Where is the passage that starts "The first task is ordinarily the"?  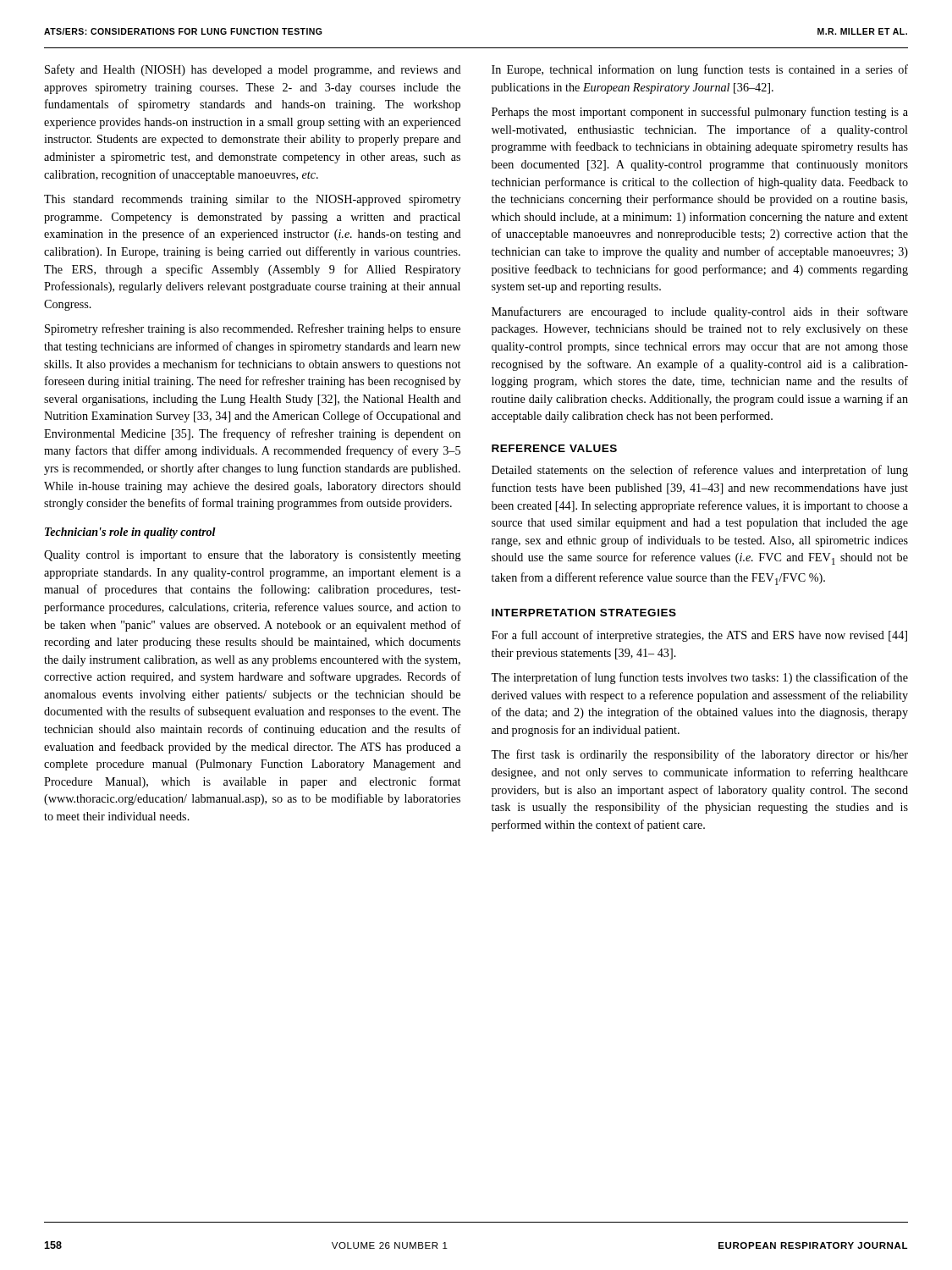(700, 790)
